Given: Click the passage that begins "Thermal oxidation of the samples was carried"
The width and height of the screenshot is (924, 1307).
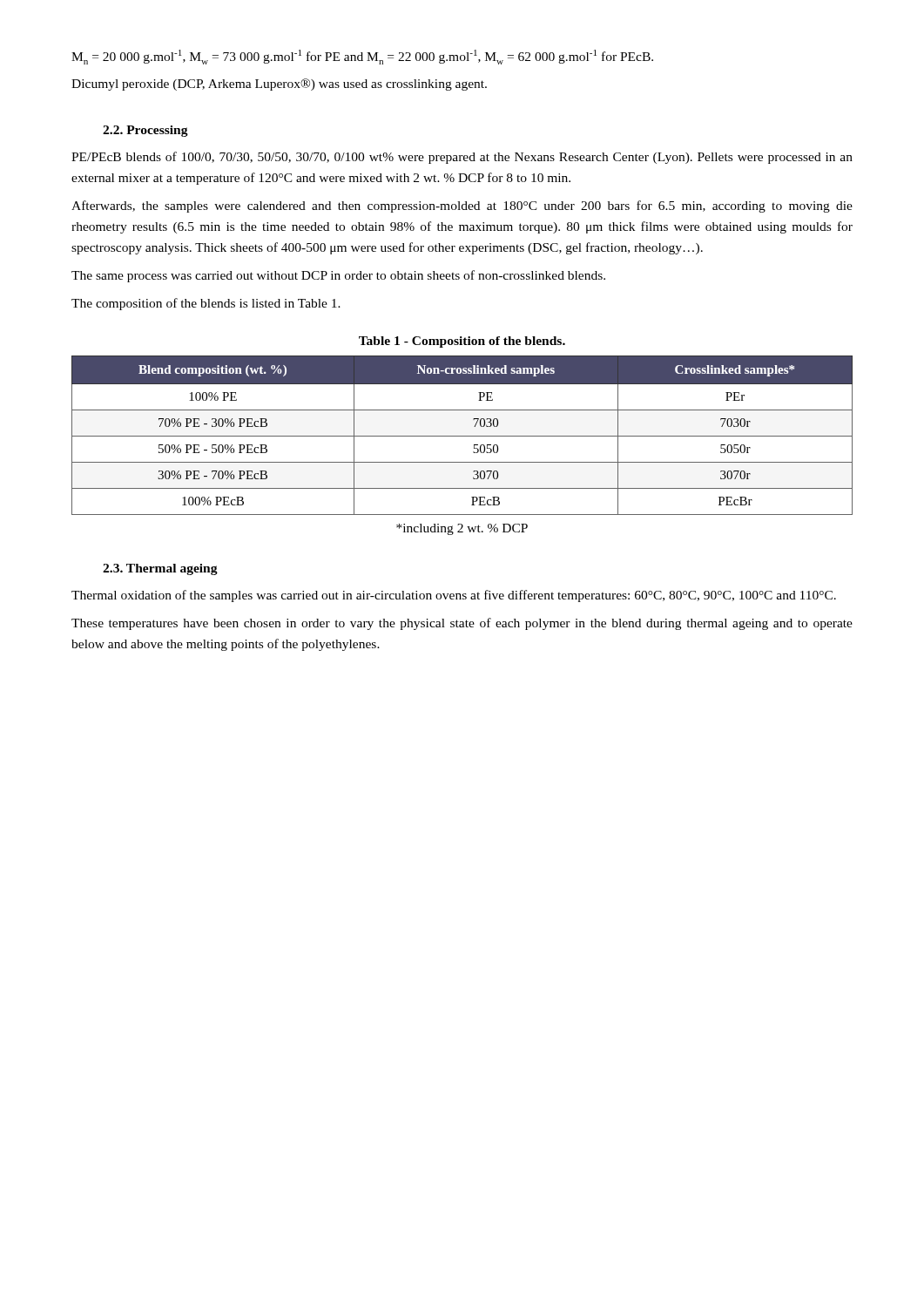Looking at the screenshot, I should tap(454, 594).
